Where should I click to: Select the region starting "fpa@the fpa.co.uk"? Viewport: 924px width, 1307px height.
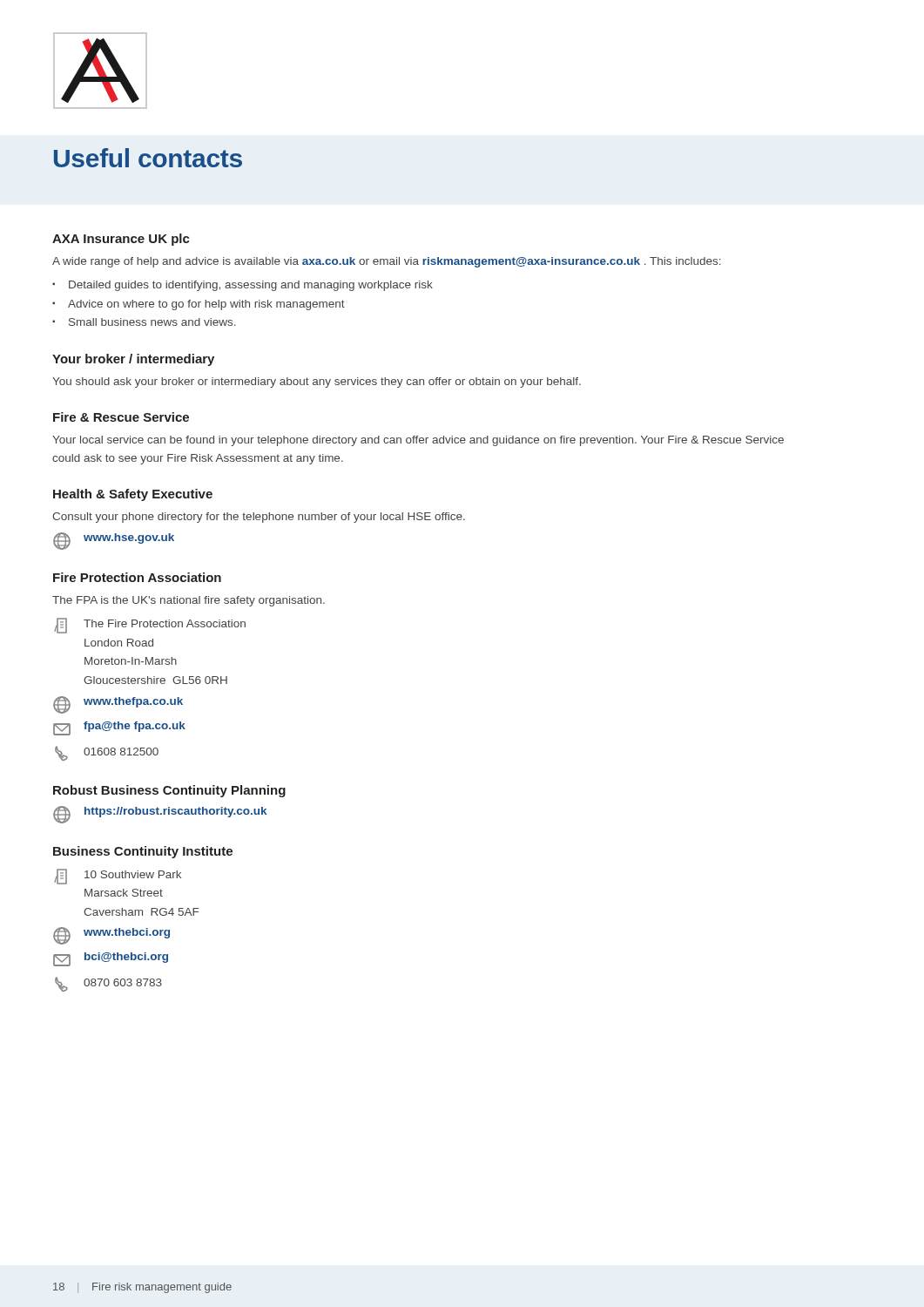(x=119, y=729)
